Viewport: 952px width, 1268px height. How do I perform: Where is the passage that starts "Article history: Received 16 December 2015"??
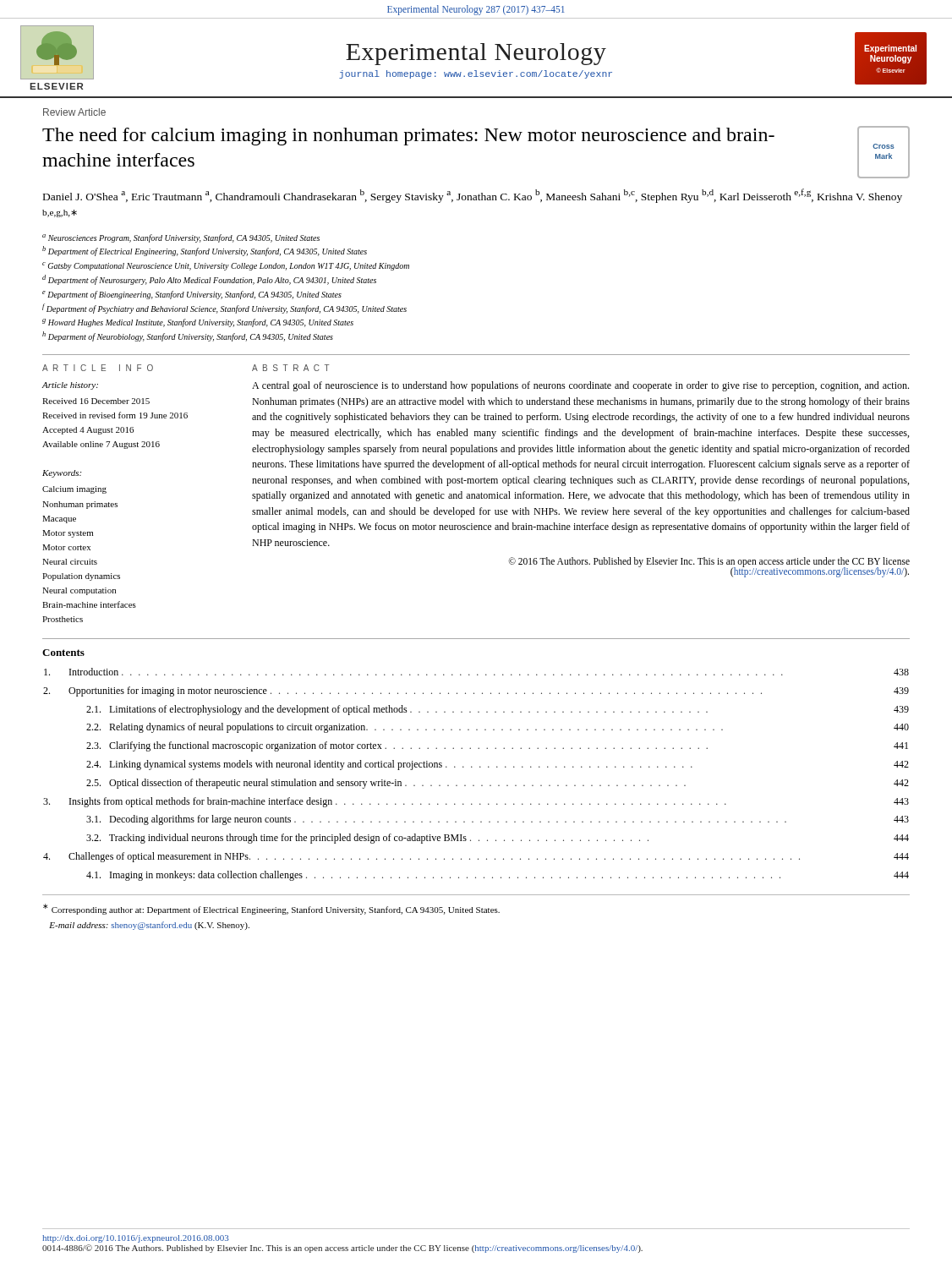70,386
